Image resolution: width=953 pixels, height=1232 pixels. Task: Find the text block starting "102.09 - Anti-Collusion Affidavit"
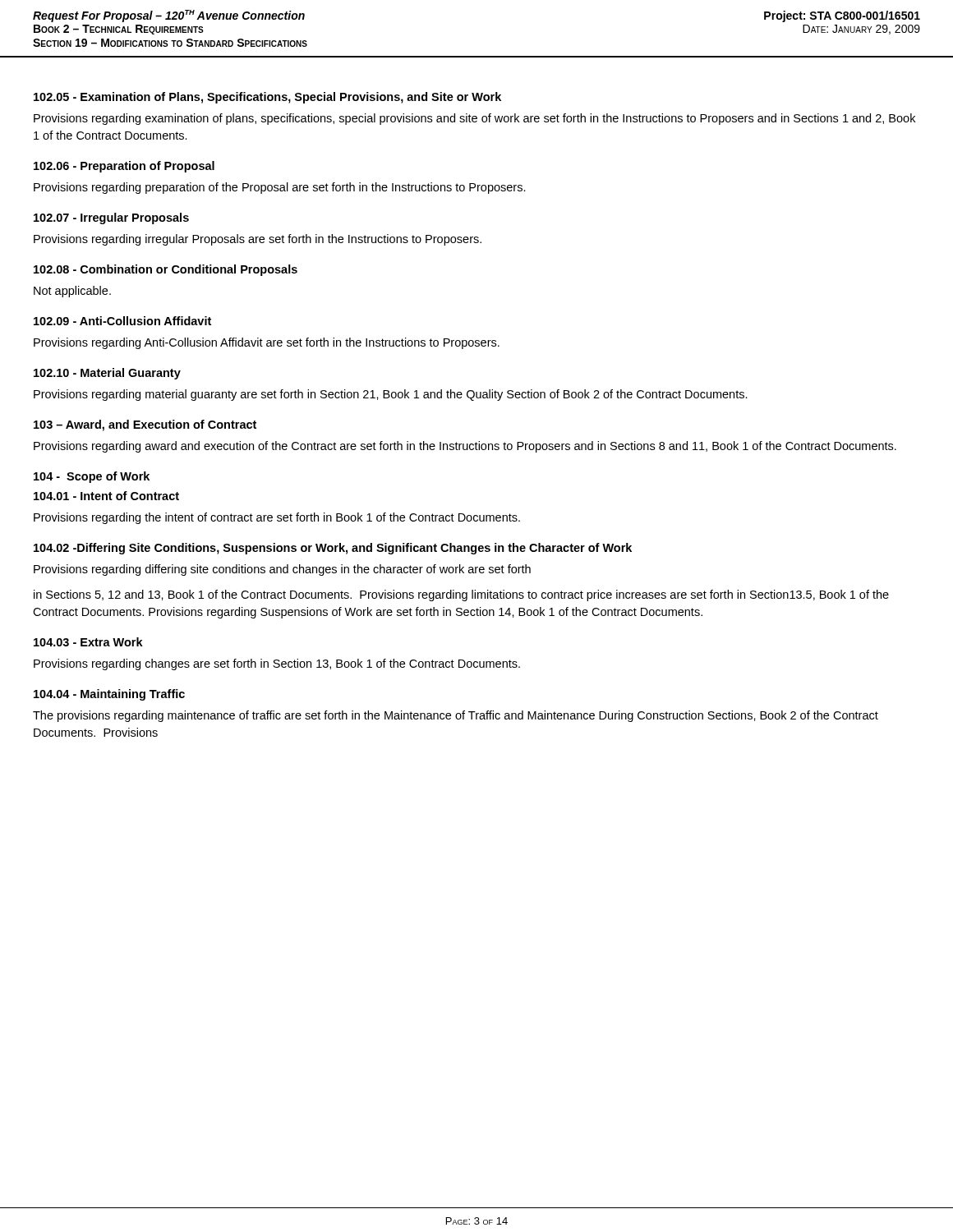pos(122,321)
